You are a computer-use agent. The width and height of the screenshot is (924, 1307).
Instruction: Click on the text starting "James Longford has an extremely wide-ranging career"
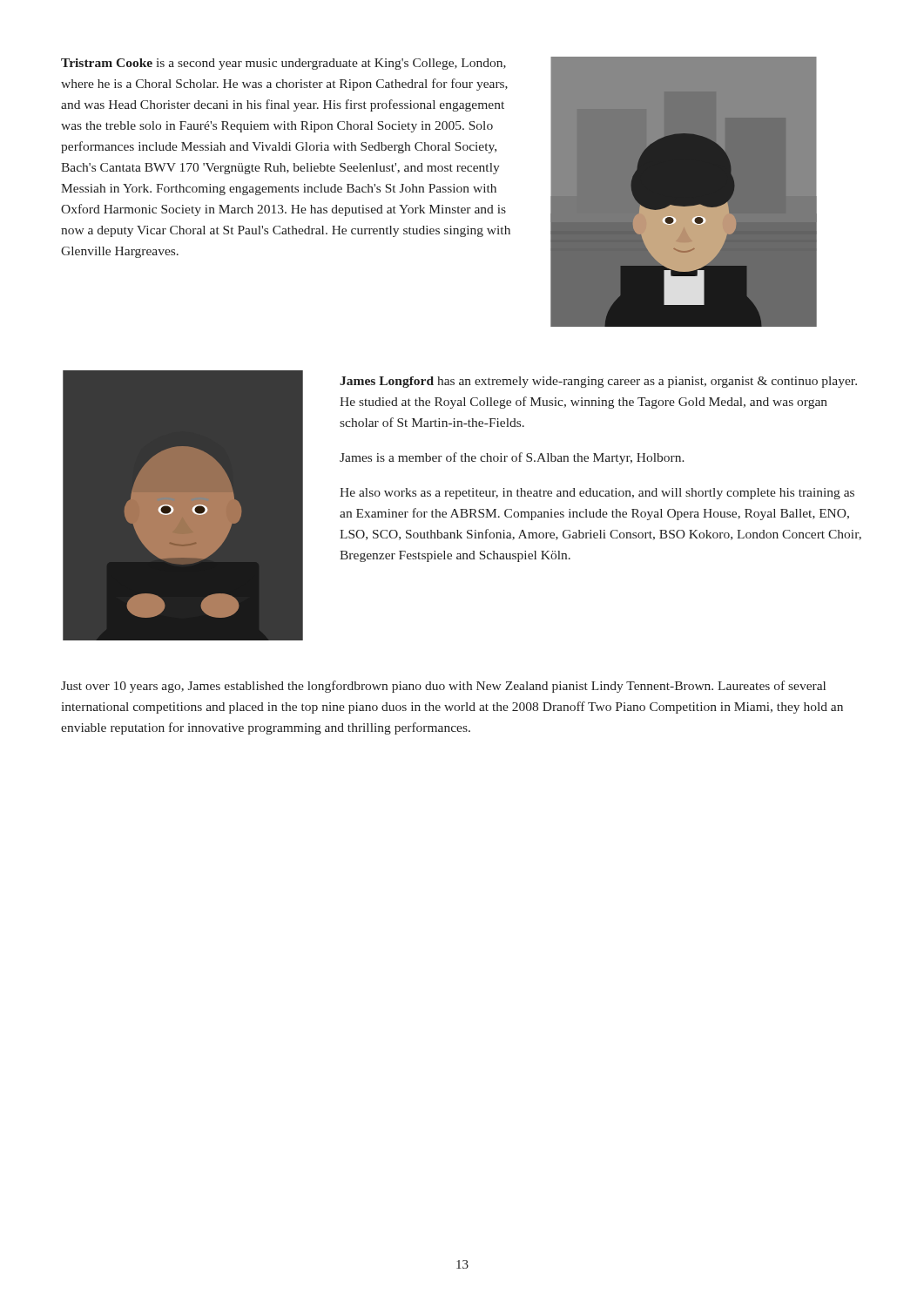click(601, 468)
